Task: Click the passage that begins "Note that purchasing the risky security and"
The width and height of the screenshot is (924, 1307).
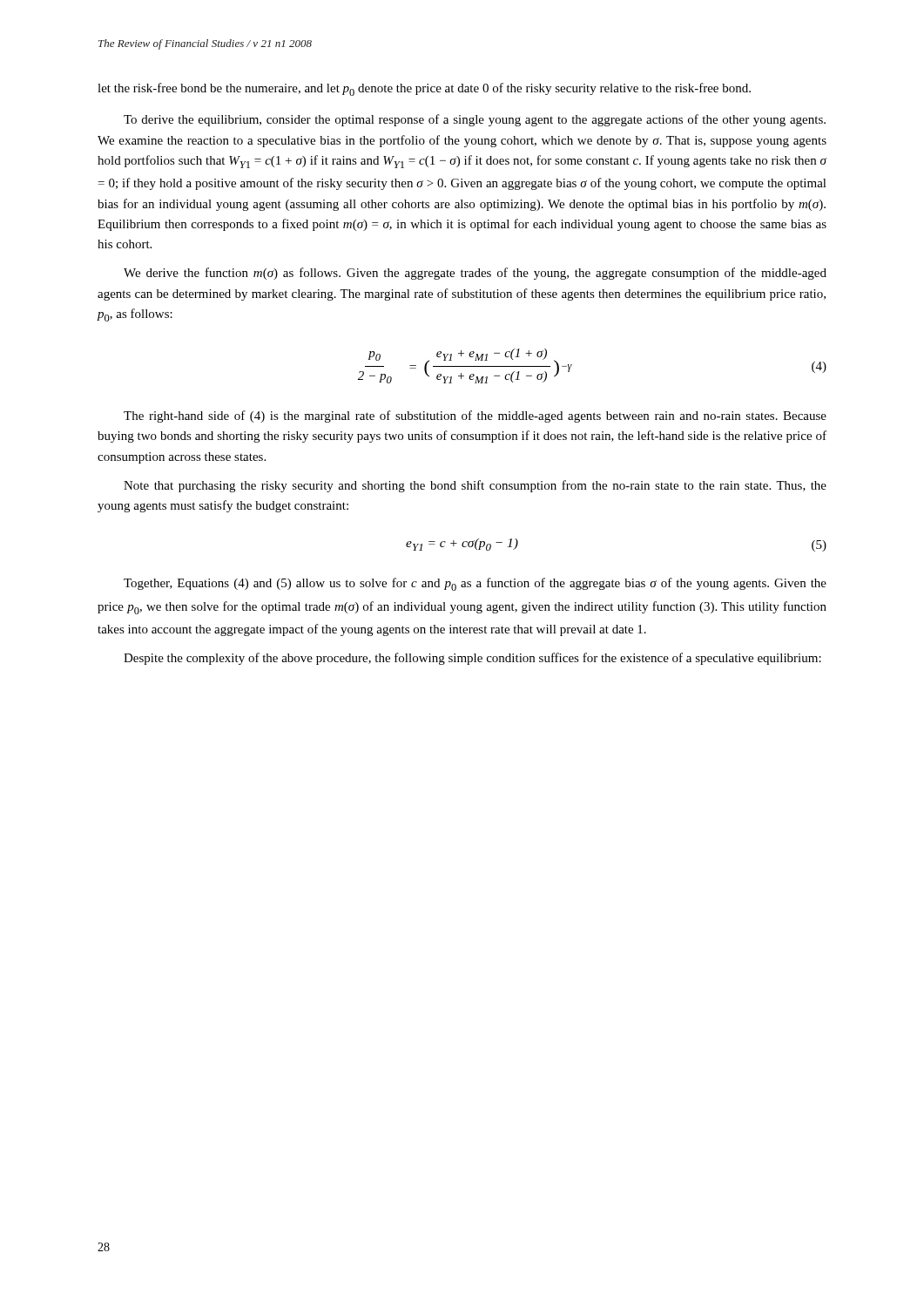Action: coord(462,496)
